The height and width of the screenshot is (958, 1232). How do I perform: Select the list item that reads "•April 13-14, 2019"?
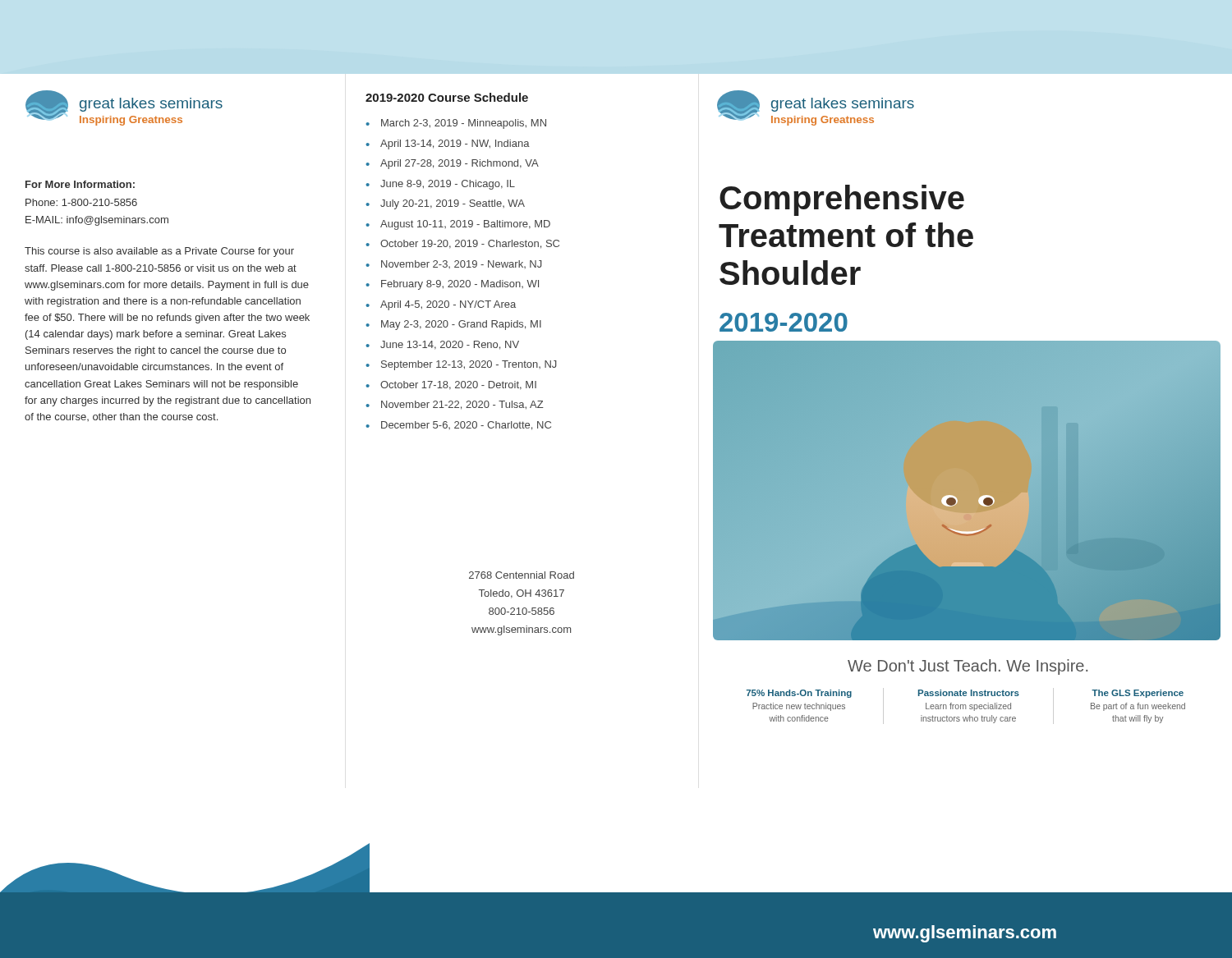pos(447,143)
